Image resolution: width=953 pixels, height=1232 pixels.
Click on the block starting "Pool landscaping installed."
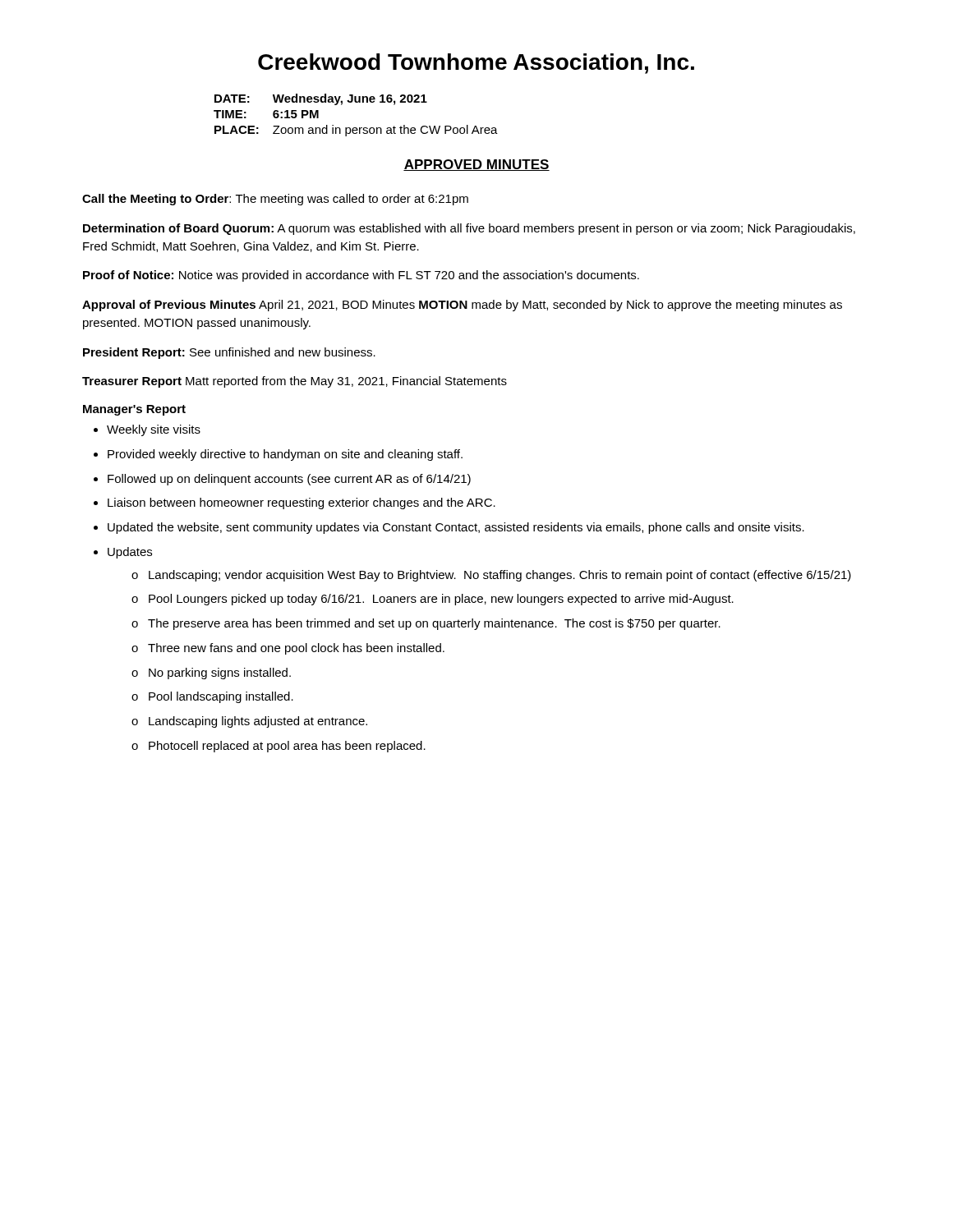click(212, 697)
